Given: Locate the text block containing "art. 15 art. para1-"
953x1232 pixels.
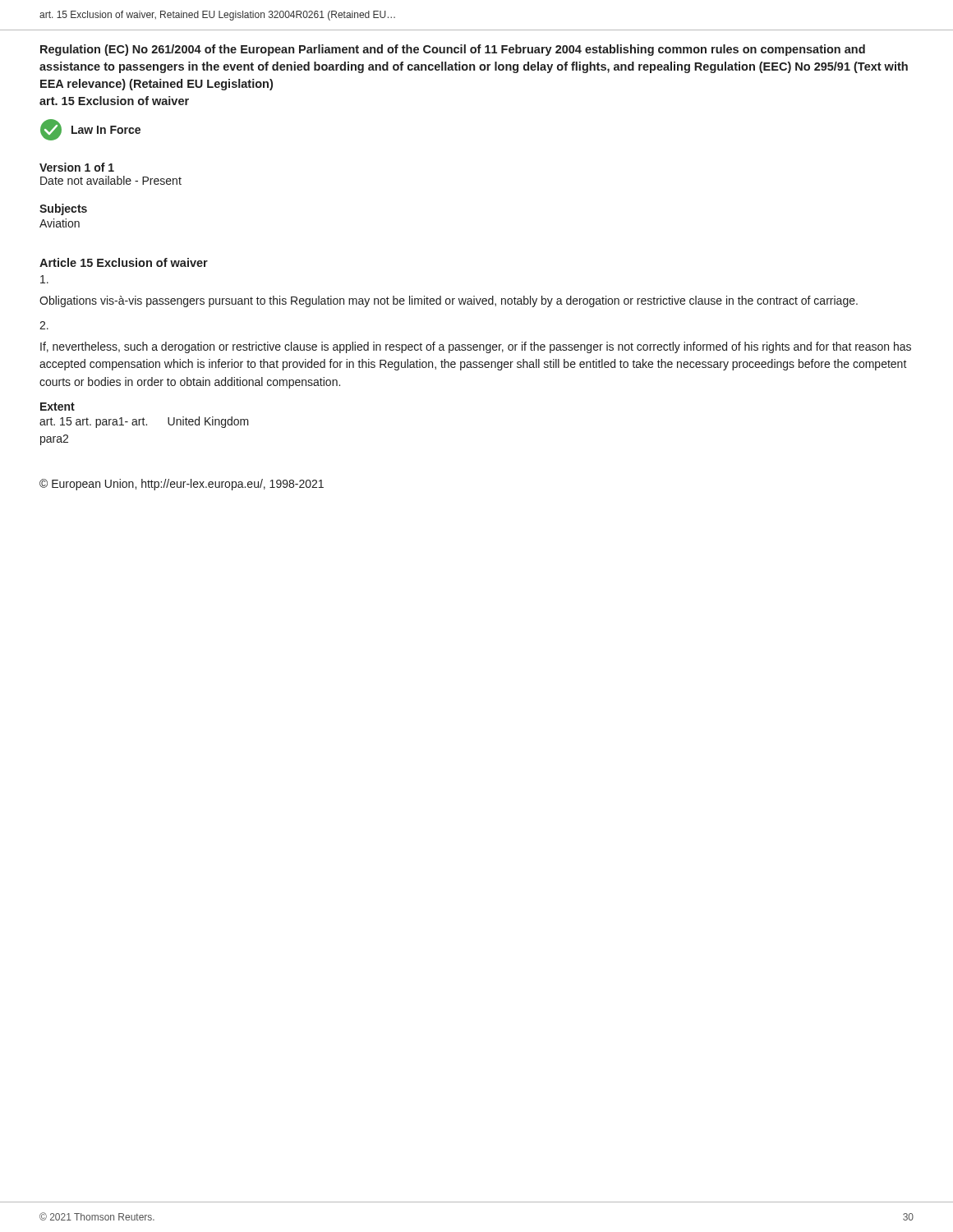Looking at the screenshot, I should click(x=144, y=430).
